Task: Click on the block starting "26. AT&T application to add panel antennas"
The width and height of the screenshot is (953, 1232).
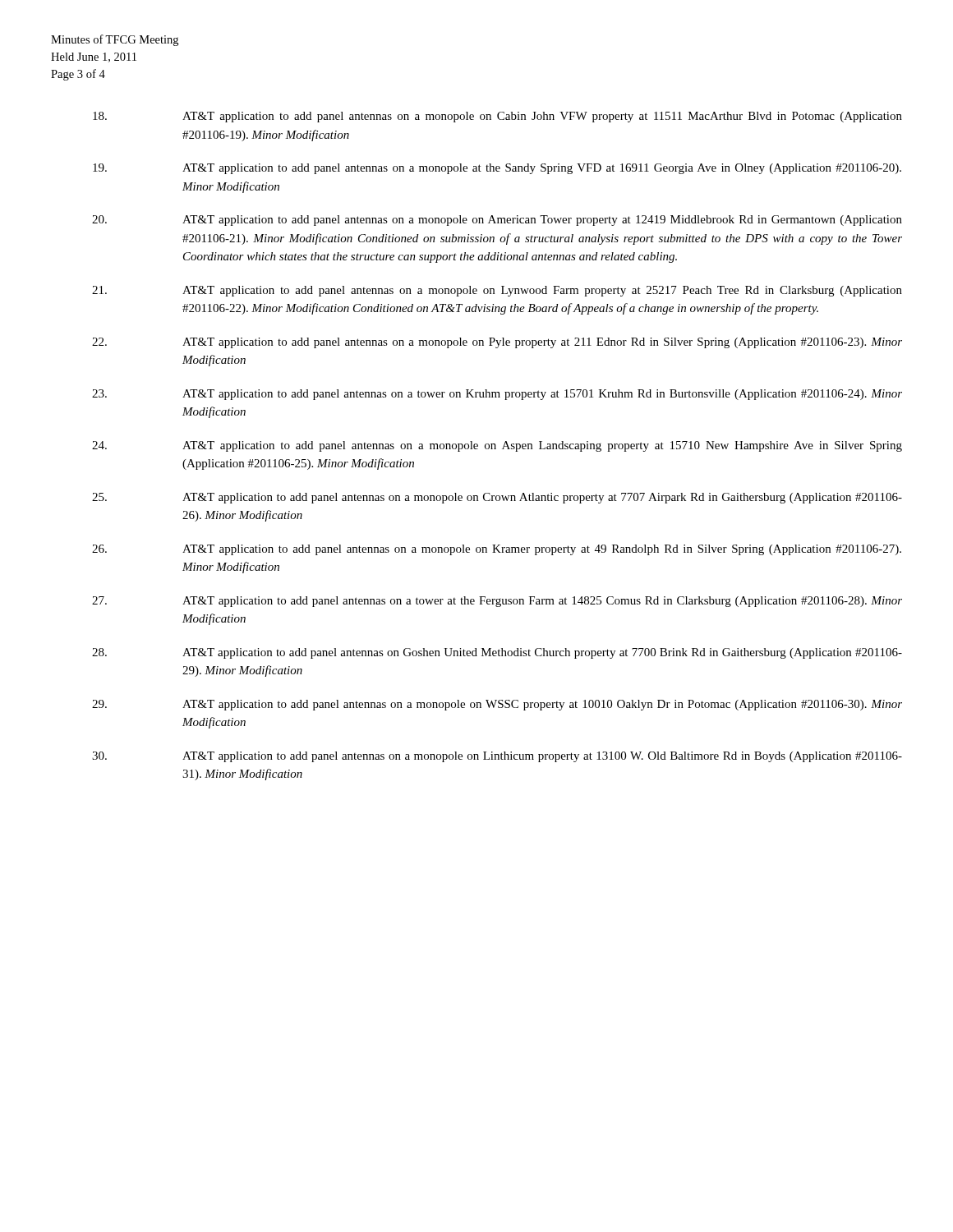Action: click(x=476, y=558)
